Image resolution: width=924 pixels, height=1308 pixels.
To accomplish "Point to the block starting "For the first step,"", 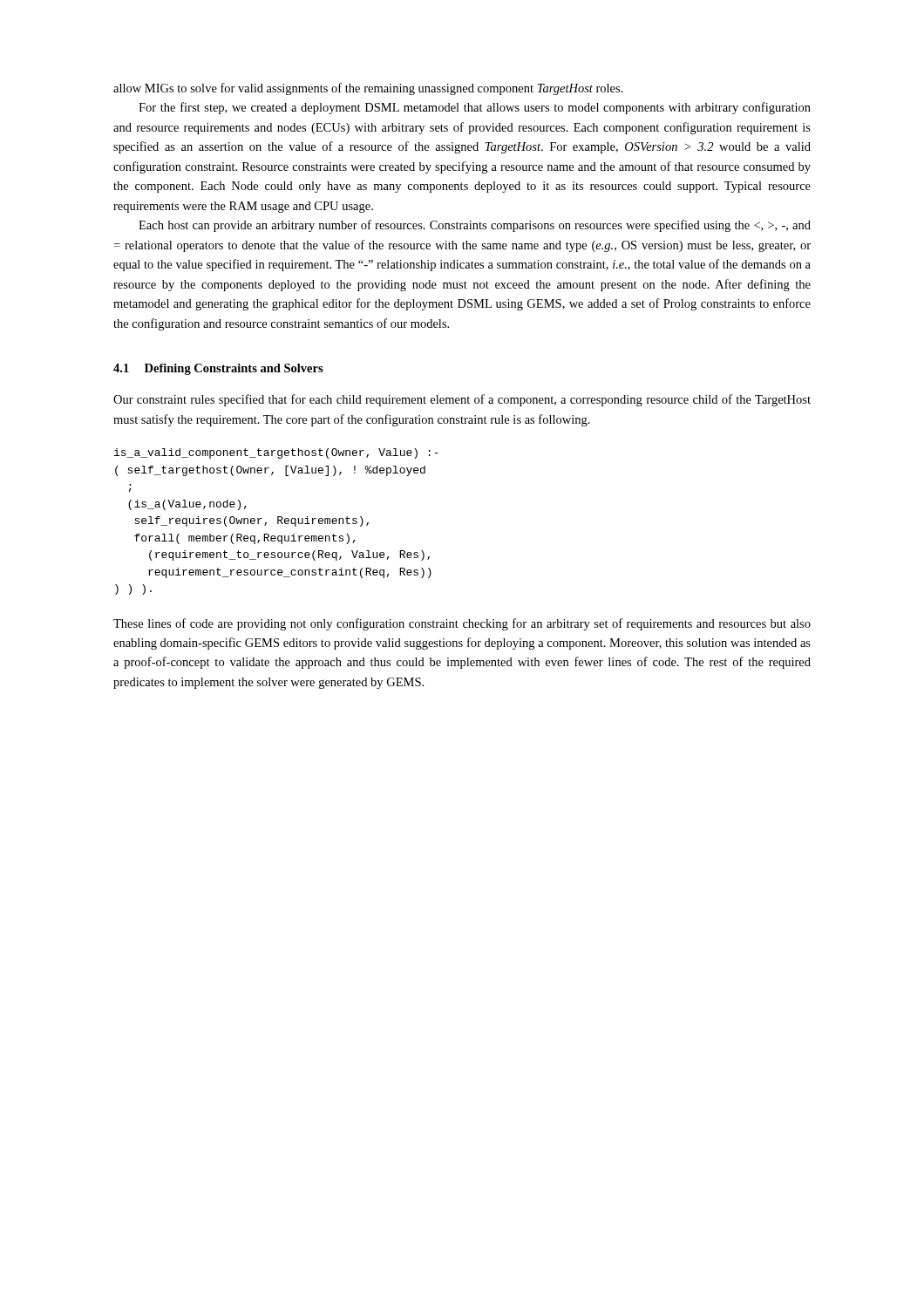I will tap(462, 157).
